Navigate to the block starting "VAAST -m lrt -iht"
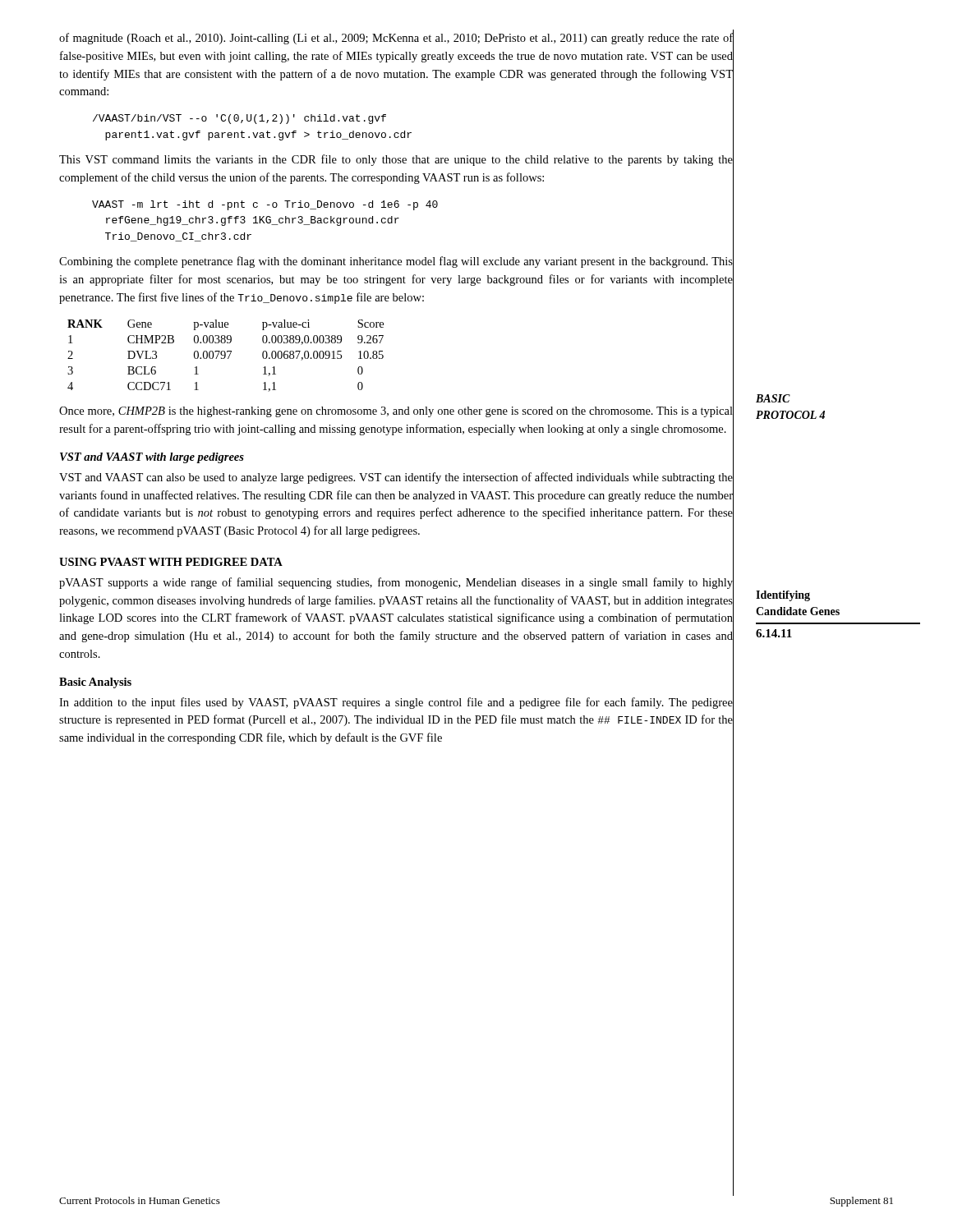 click(x=265, y=221)
